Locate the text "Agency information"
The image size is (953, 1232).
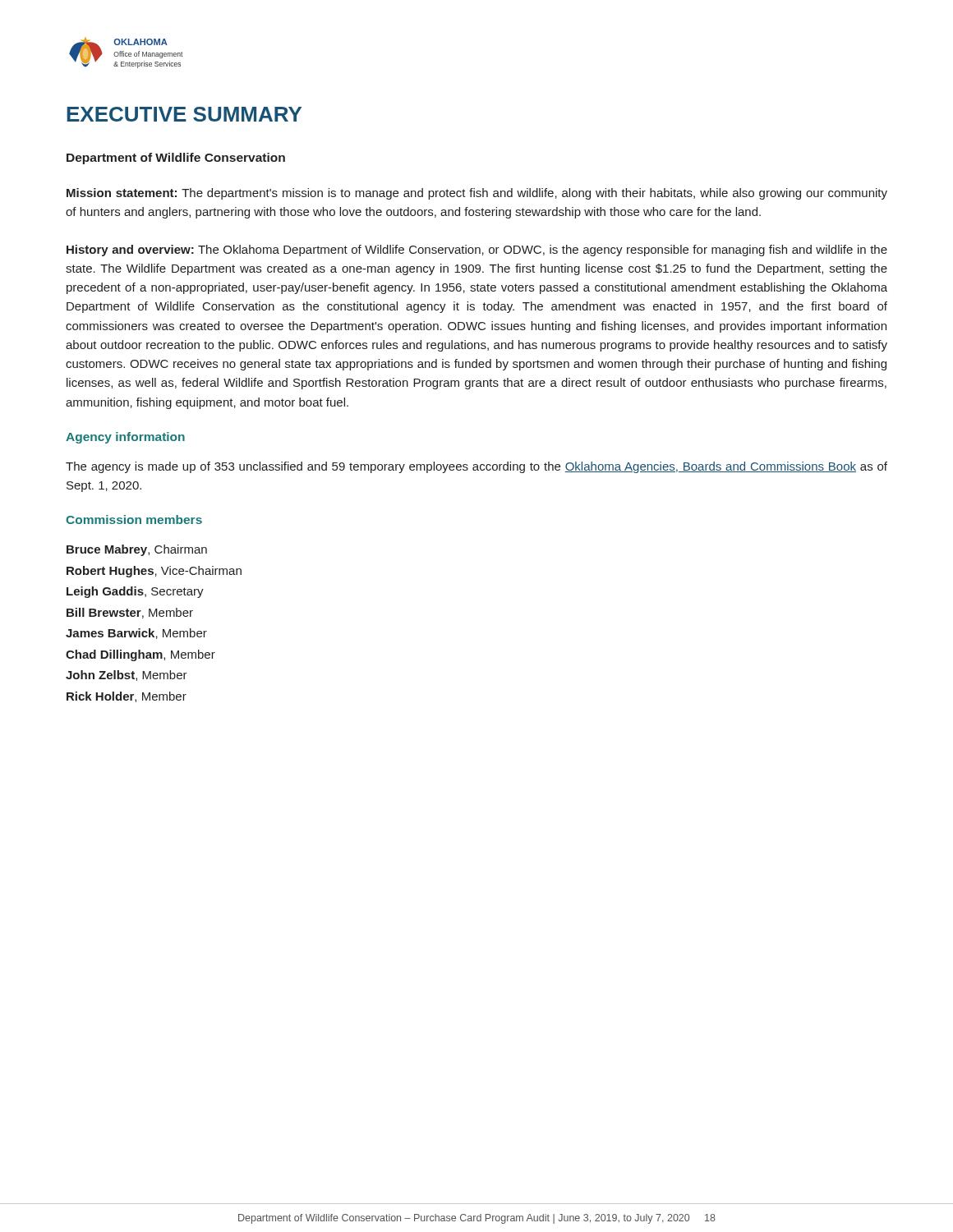click(125, 438)
